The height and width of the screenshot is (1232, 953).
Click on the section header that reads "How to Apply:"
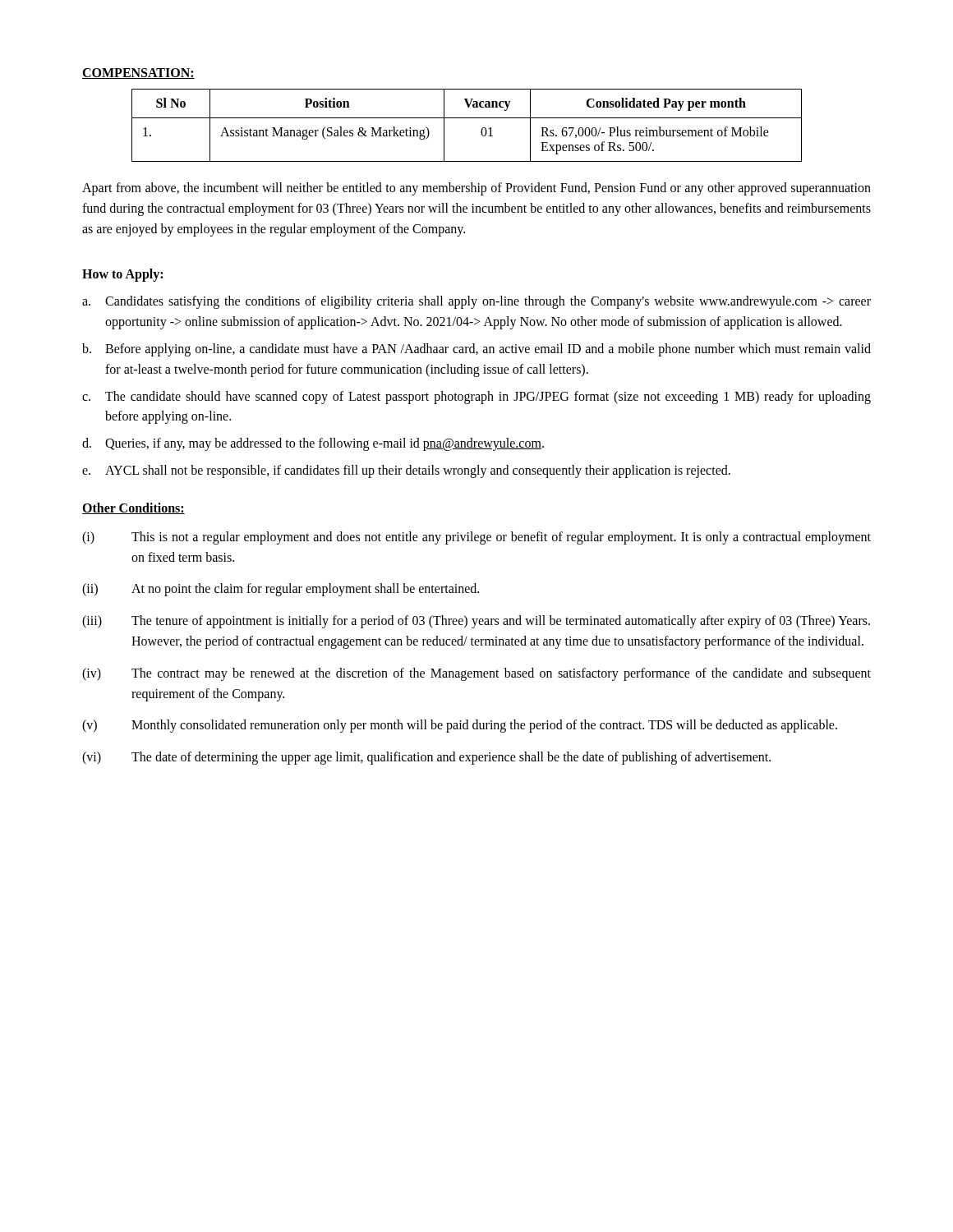[123, 274]
